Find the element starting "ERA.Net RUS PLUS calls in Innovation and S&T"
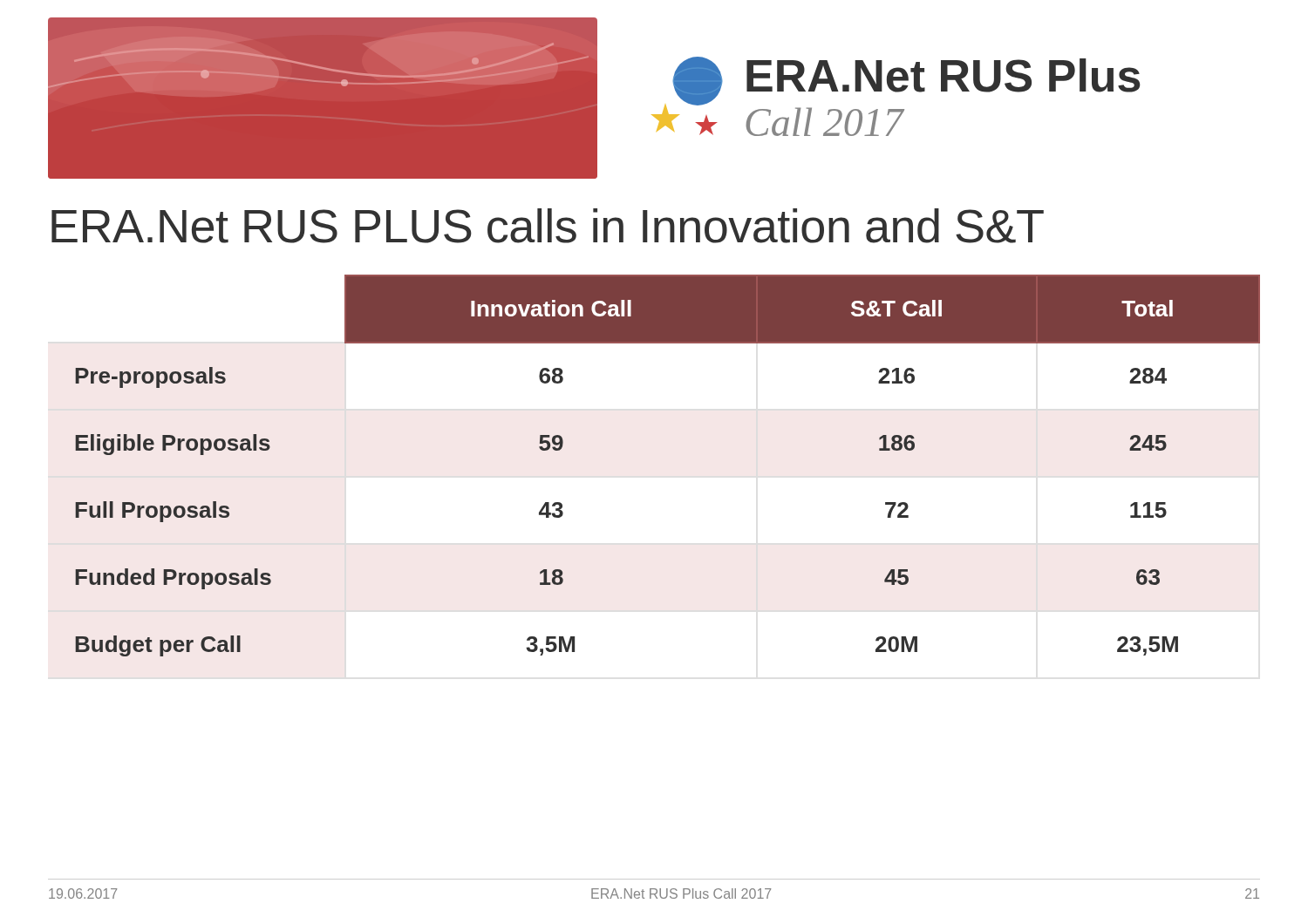1308x924 pixels. [546, 226]
